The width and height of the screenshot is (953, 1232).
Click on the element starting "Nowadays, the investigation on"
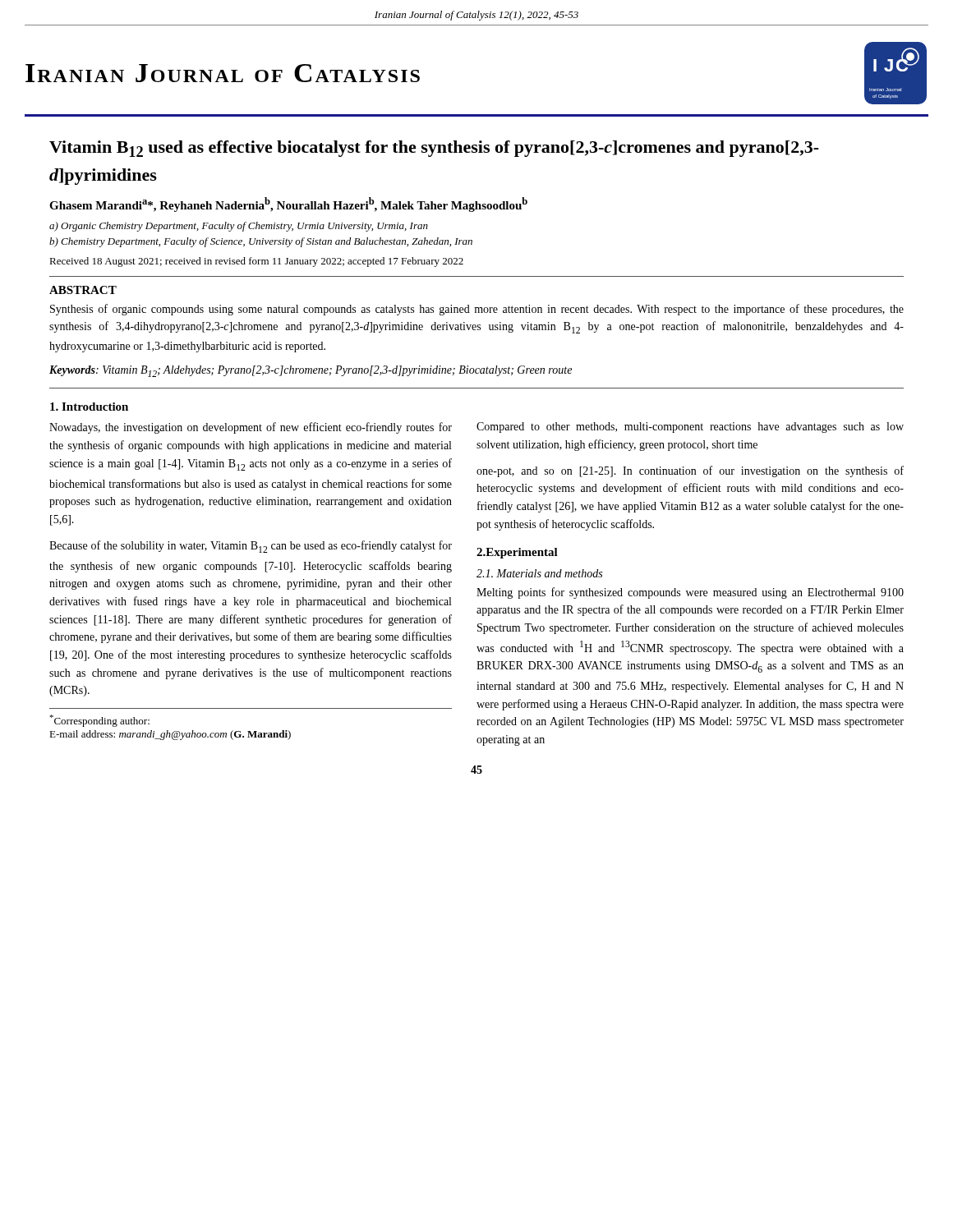click(x=251, y=474)
